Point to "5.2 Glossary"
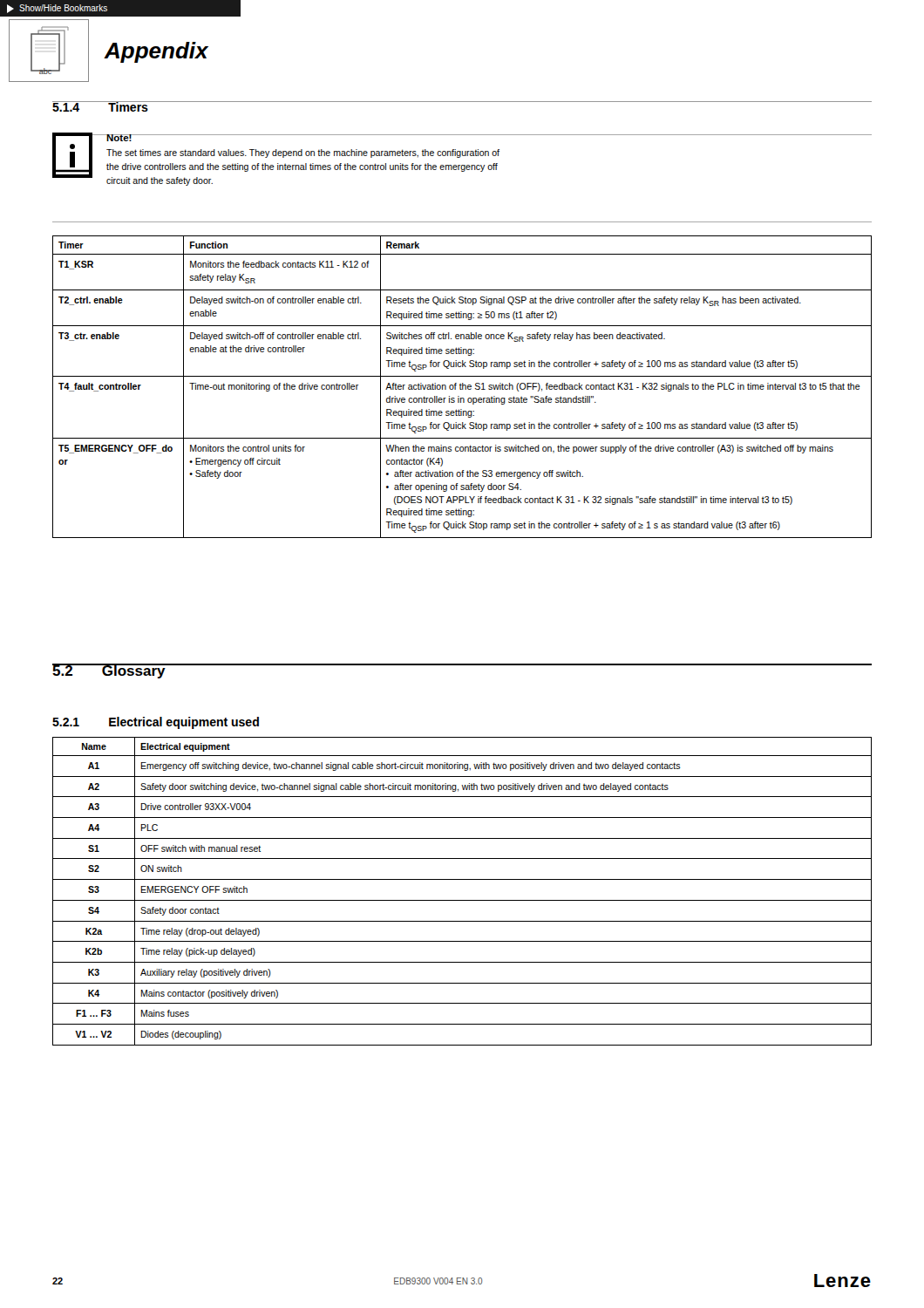The width and height of the screenshot is (924, 1308). tap(109, 671)
